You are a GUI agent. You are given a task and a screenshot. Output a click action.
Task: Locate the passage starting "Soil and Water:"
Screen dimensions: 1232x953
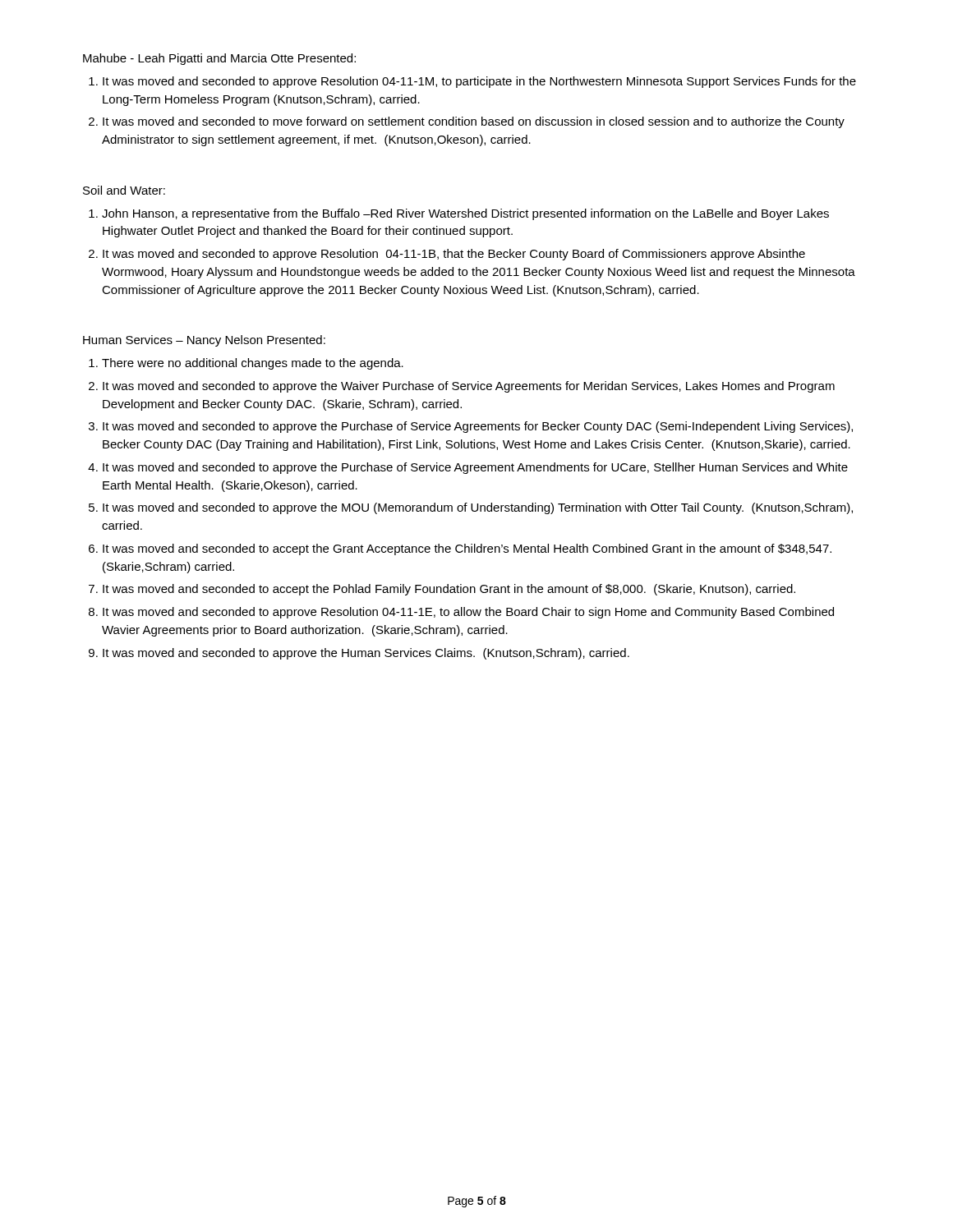pyautogui.click(x=124, y=190)
